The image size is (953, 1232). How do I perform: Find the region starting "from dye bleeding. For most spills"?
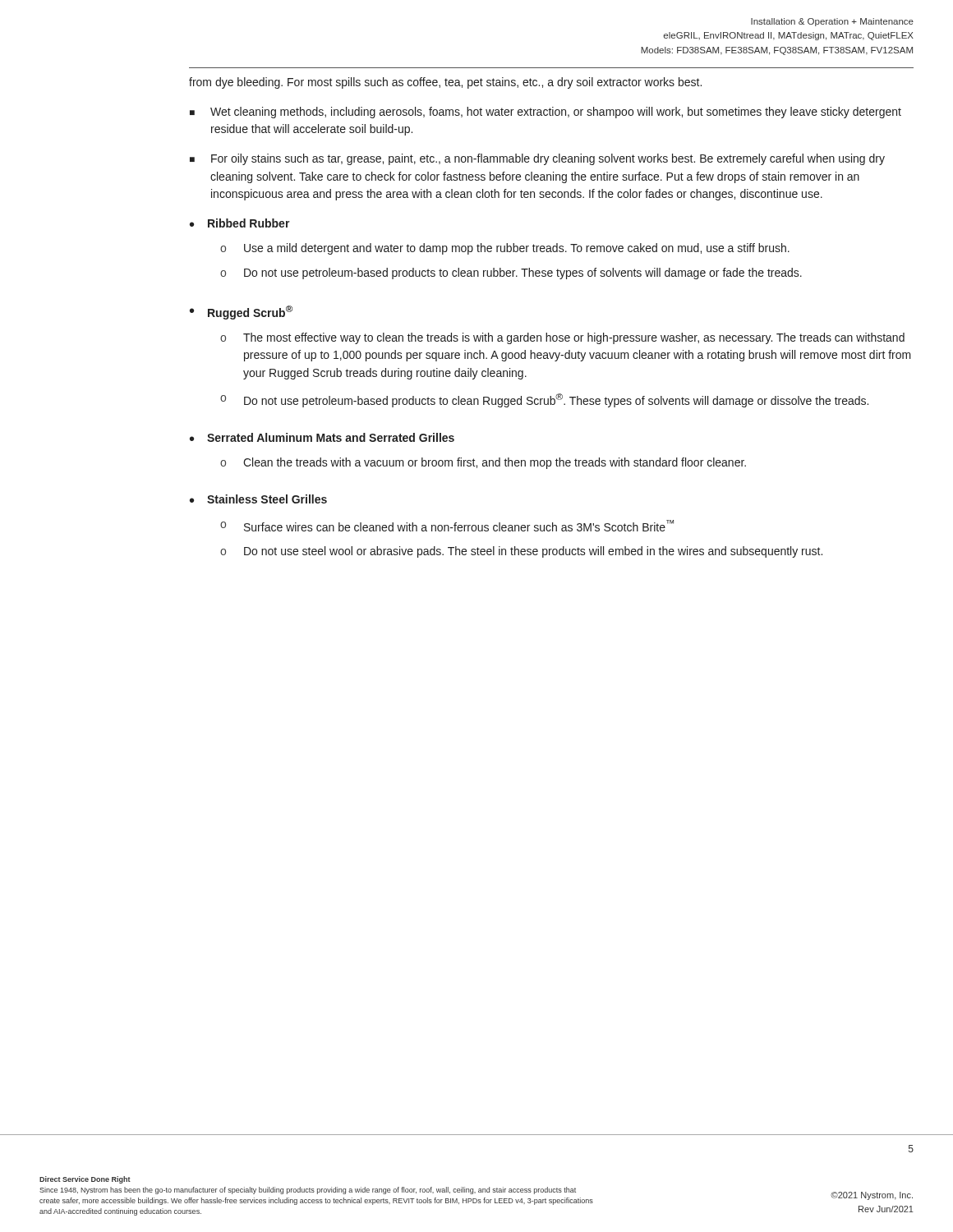pyautogui.click(x=446, y=82)
